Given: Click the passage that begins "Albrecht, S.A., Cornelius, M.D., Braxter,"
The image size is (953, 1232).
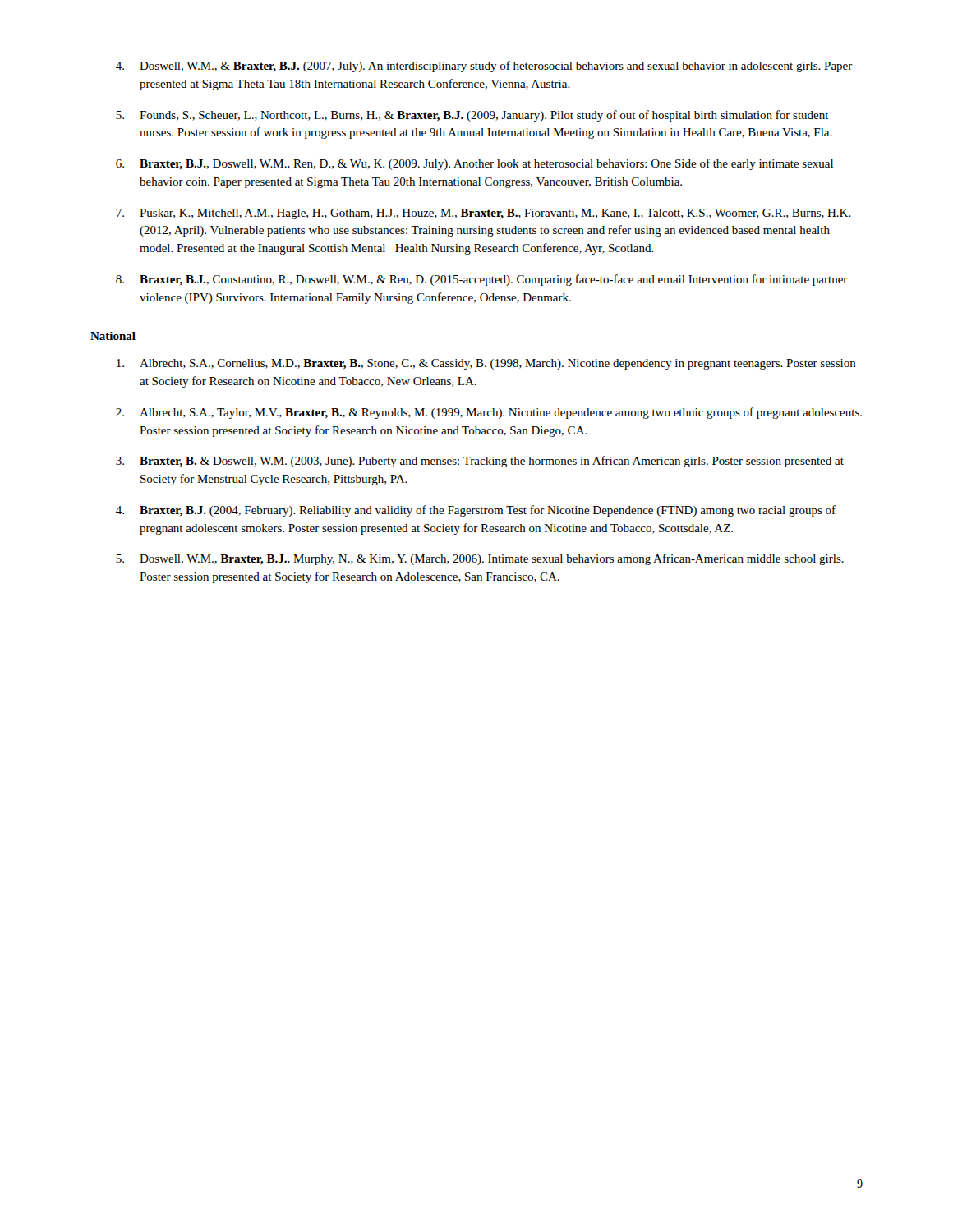Looking at the screenshot, I should coord(476,373).
